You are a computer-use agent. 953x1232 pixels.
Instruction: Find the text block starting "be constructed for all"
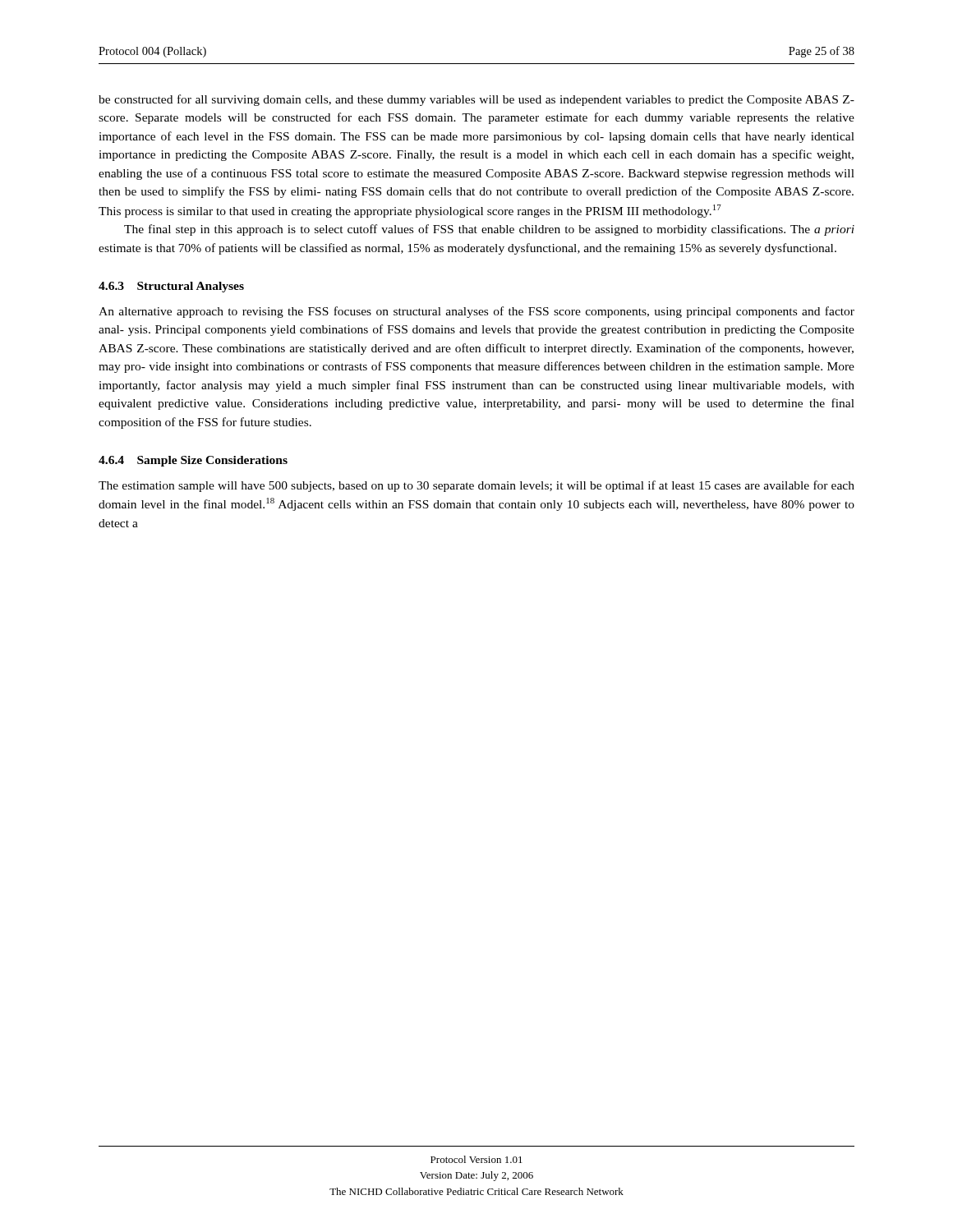(476, 155)
